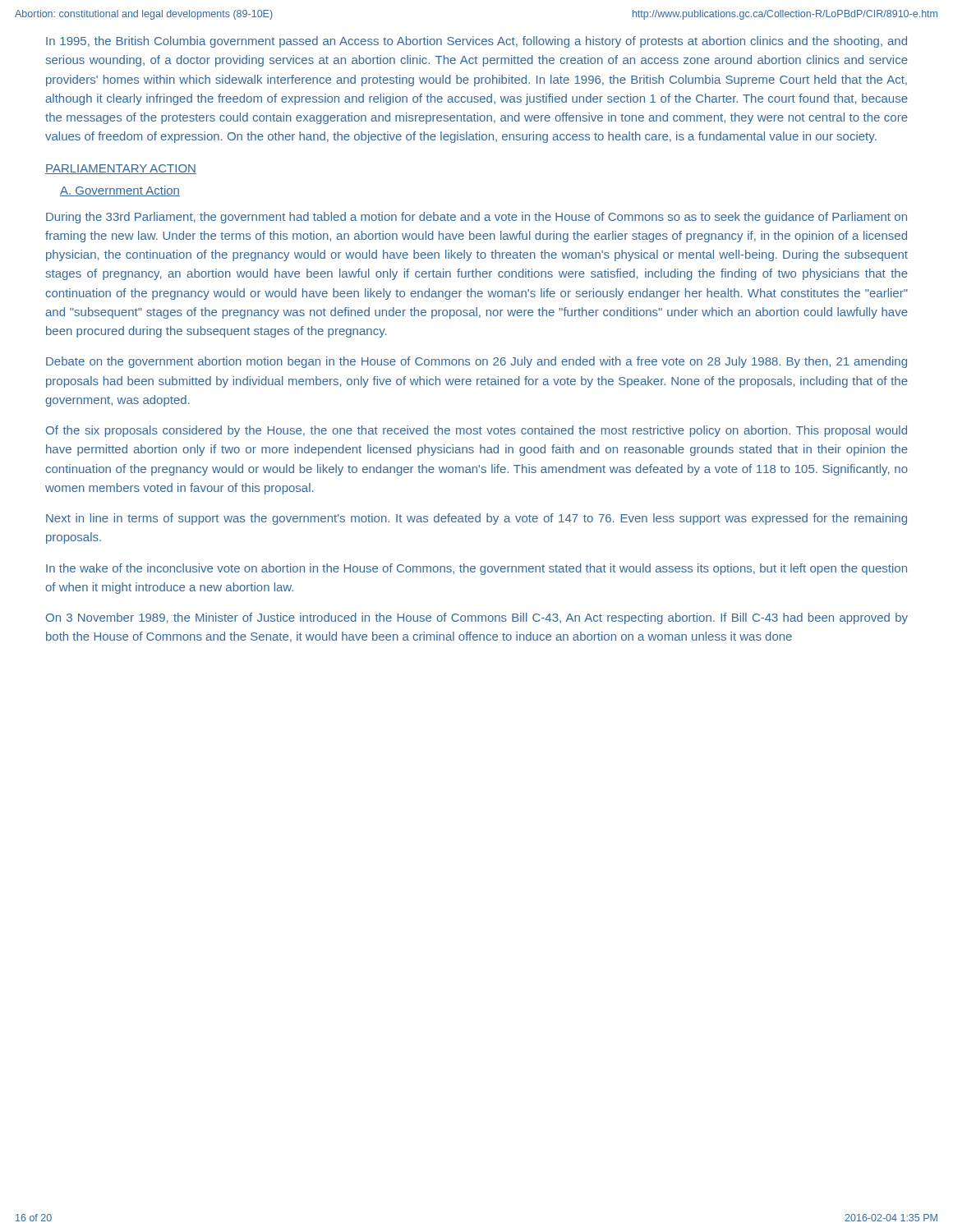This screenshot has height=1232, width=953.
Task: Locate the text "PARLIAMENTARY ACTION"
Action: click(x=121, y=168)
